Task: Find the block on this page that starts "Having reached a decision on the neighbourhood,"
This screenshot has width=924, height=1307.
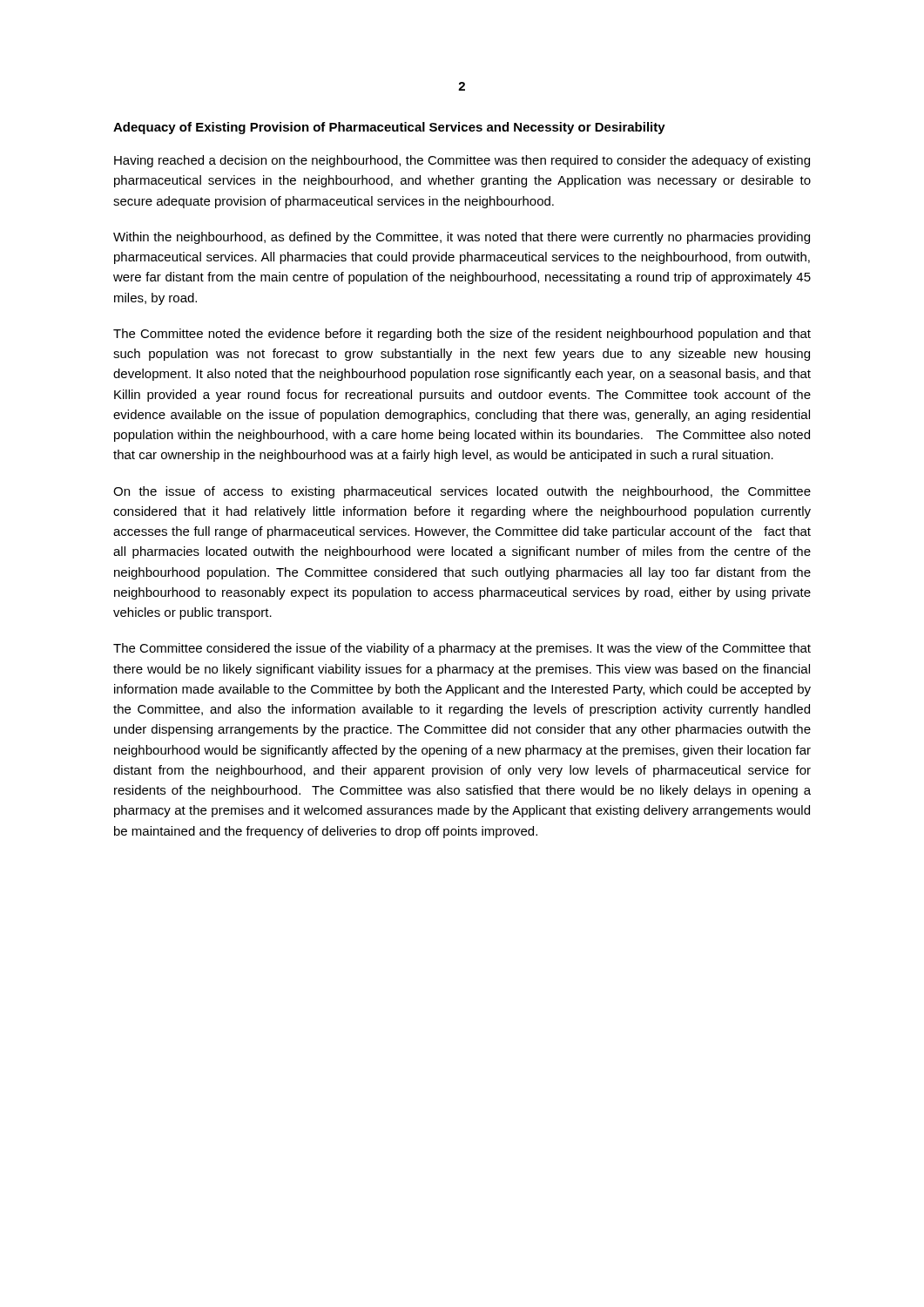Action: 462,180
